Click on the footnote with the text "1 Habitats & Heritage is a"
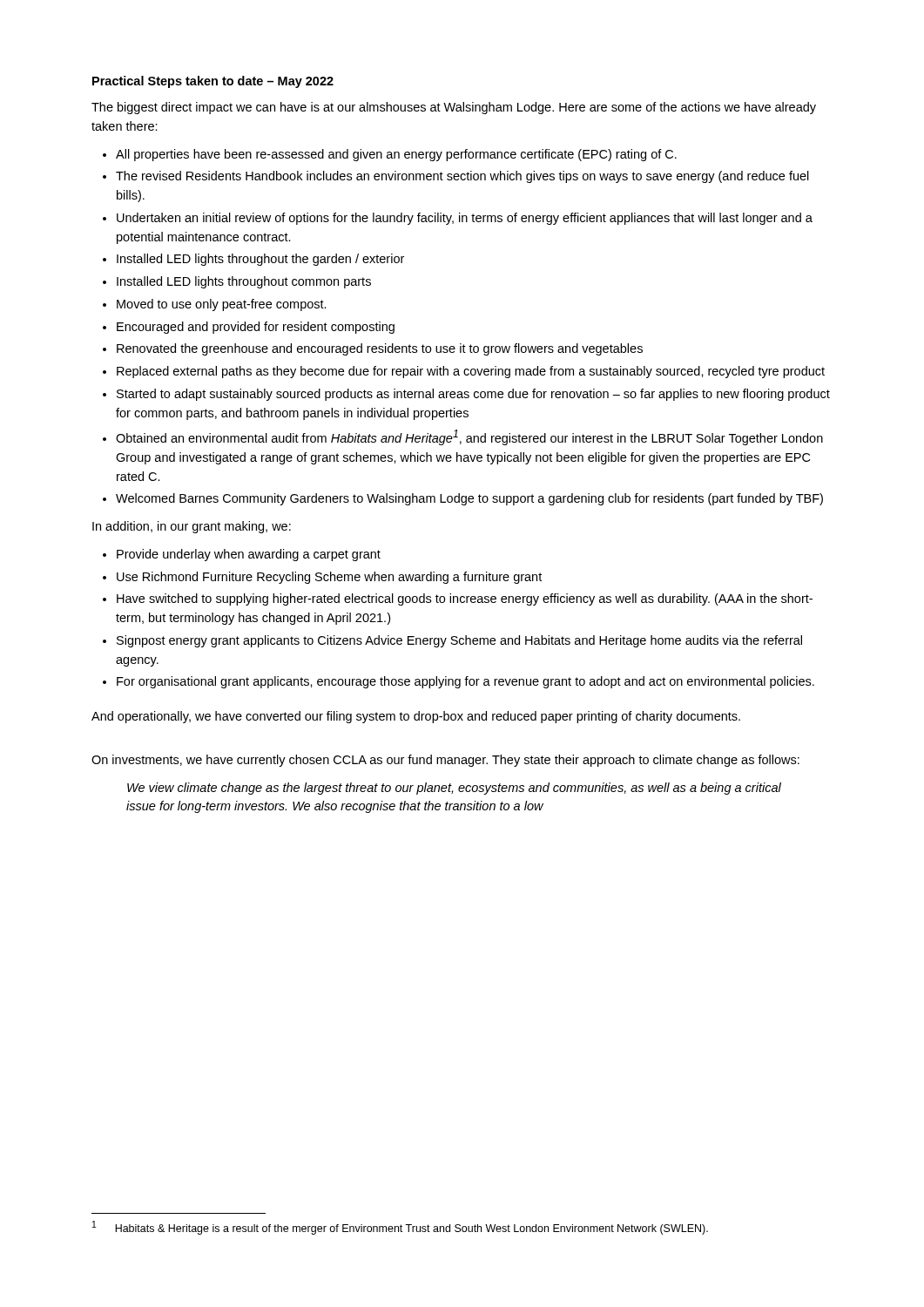The height and width of the screenshot is (1307, 924). click(x=400, y=1228)
